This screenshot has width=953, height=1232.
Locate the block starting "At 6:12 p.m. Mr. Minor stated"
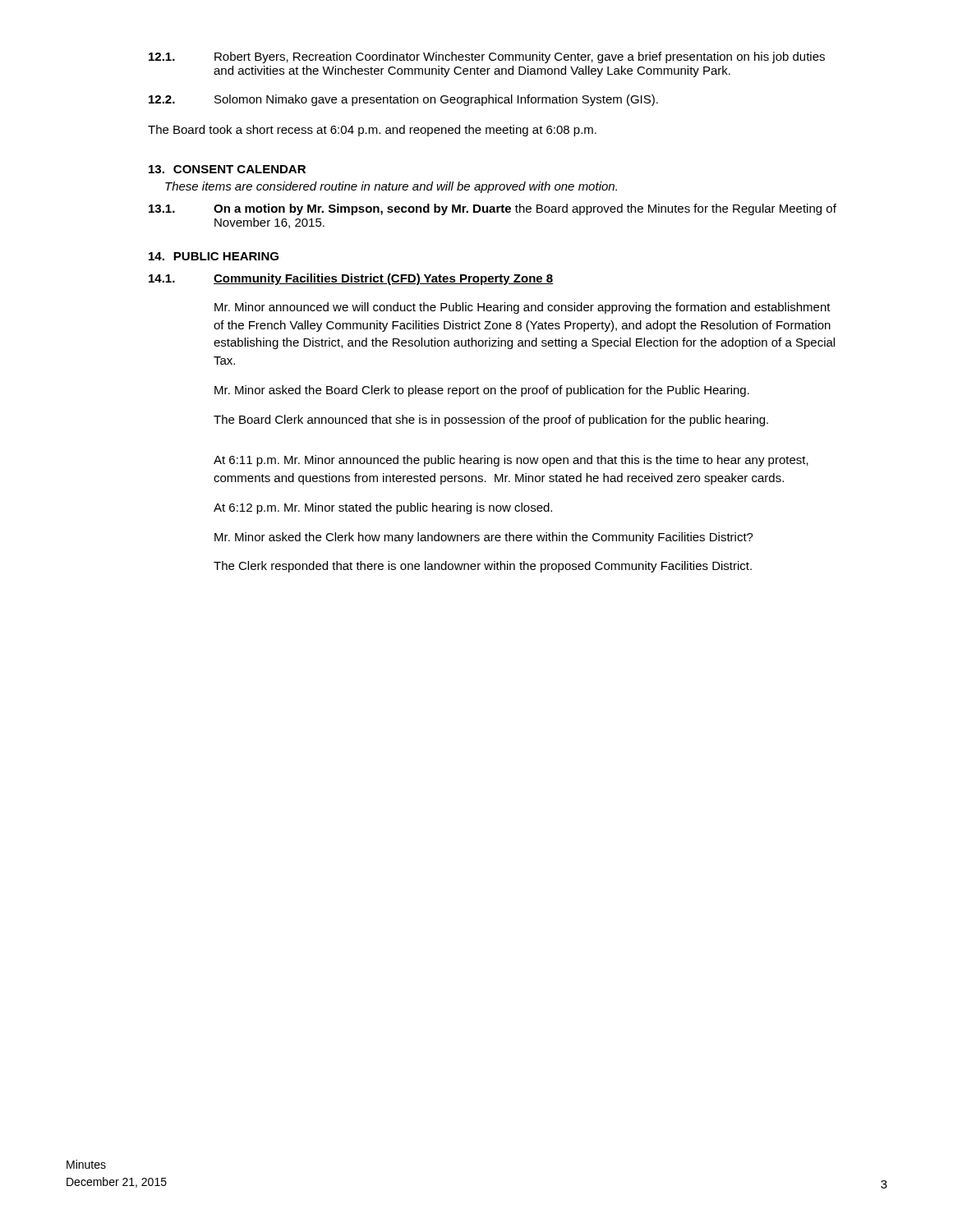383,507
